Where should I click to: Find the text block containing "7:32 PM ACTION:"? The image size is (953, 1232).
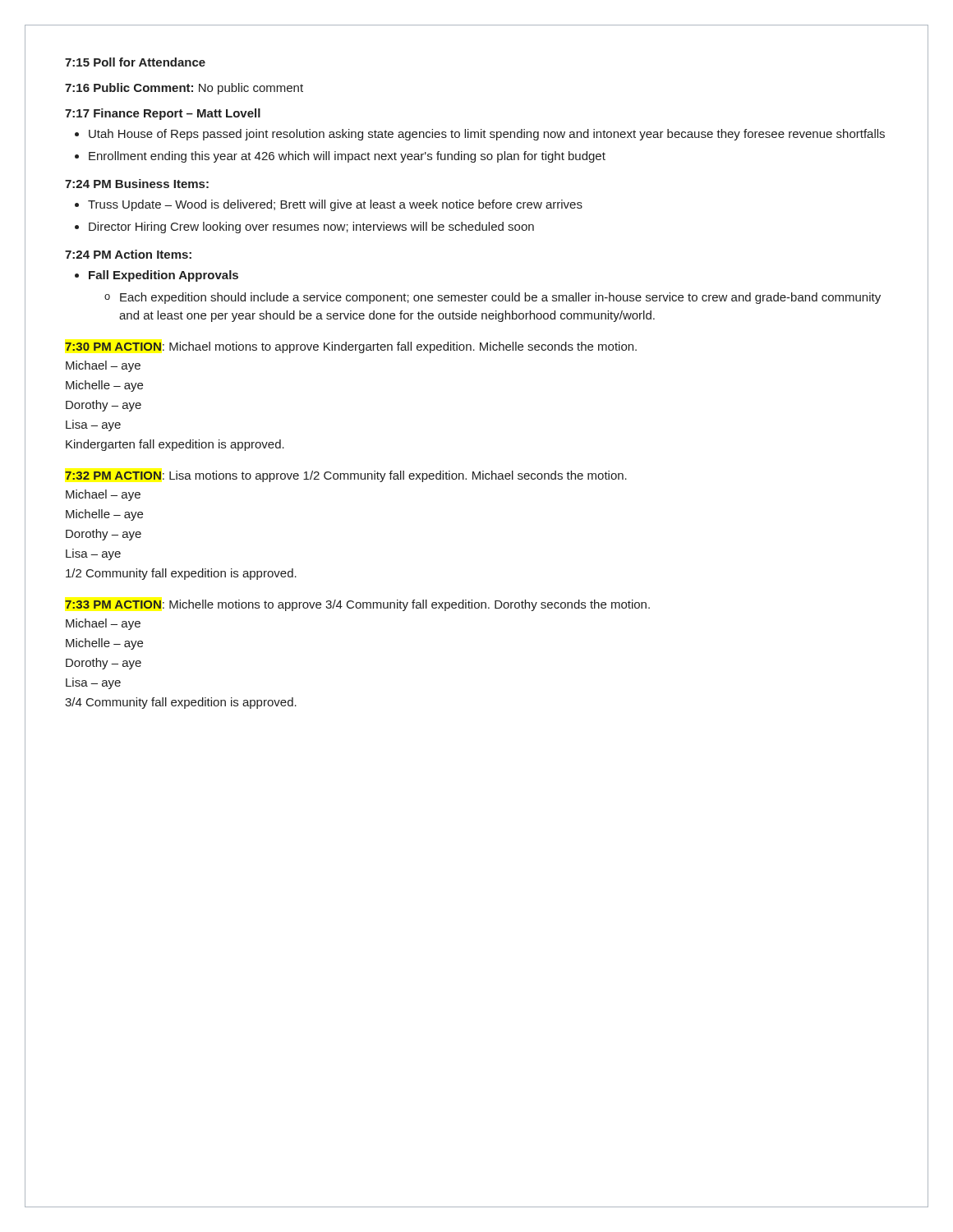pyautogui.click(x=346, y=476)
